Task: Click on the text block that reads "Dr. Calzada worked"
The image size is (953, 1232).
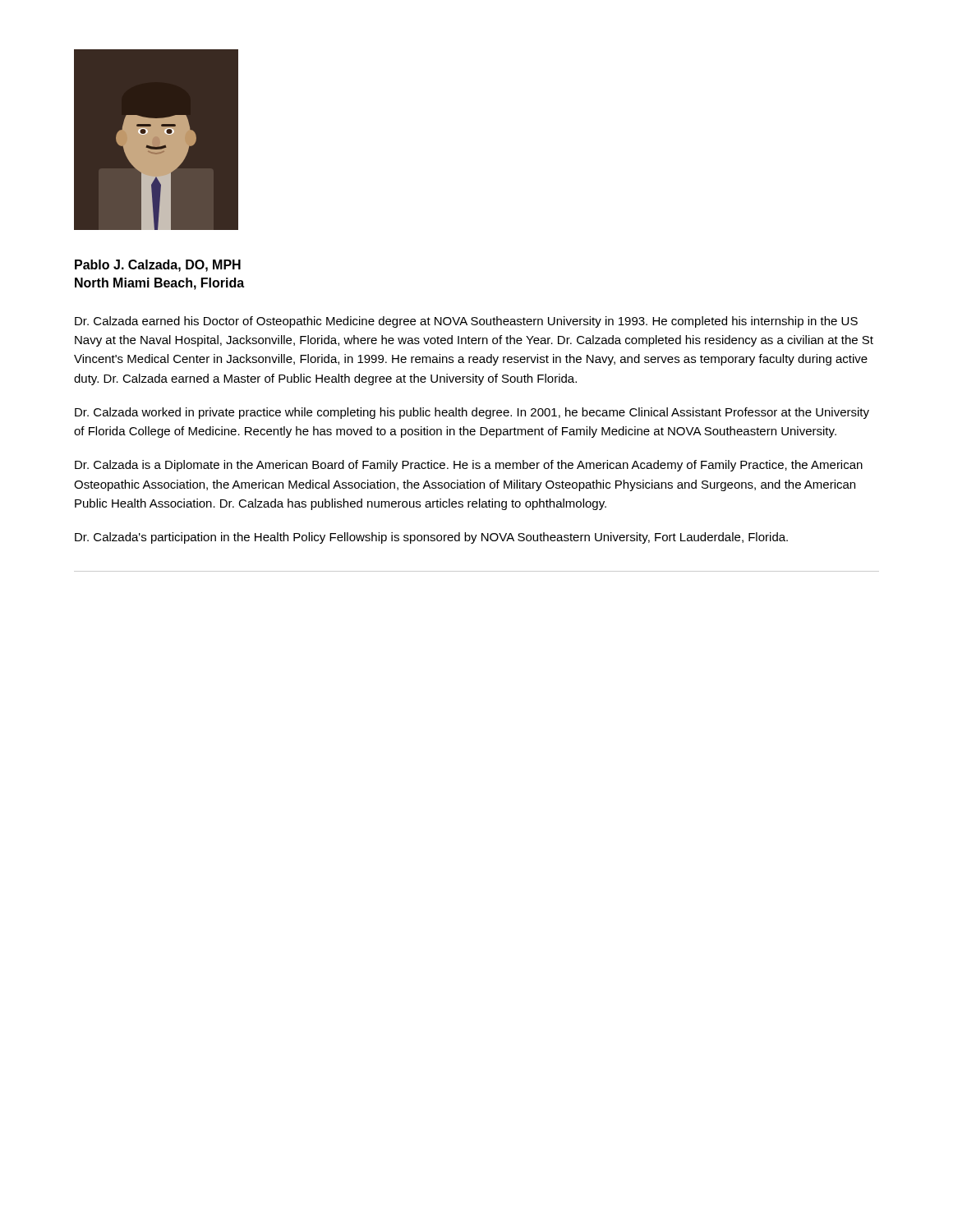Action: [x=476, y=421]
